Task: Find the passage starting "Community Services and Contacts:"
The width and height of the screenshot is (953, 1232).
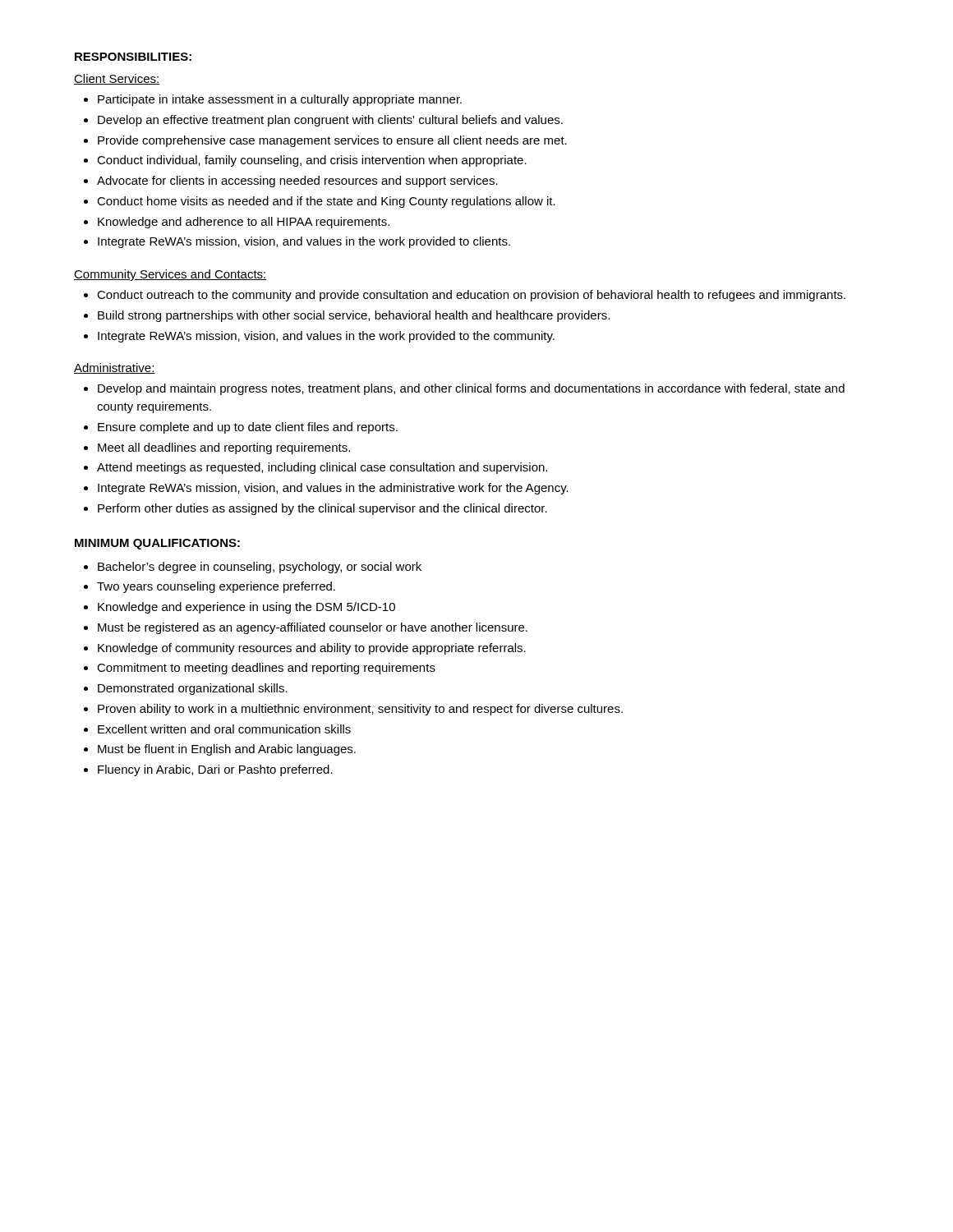Action: point(170,274)
